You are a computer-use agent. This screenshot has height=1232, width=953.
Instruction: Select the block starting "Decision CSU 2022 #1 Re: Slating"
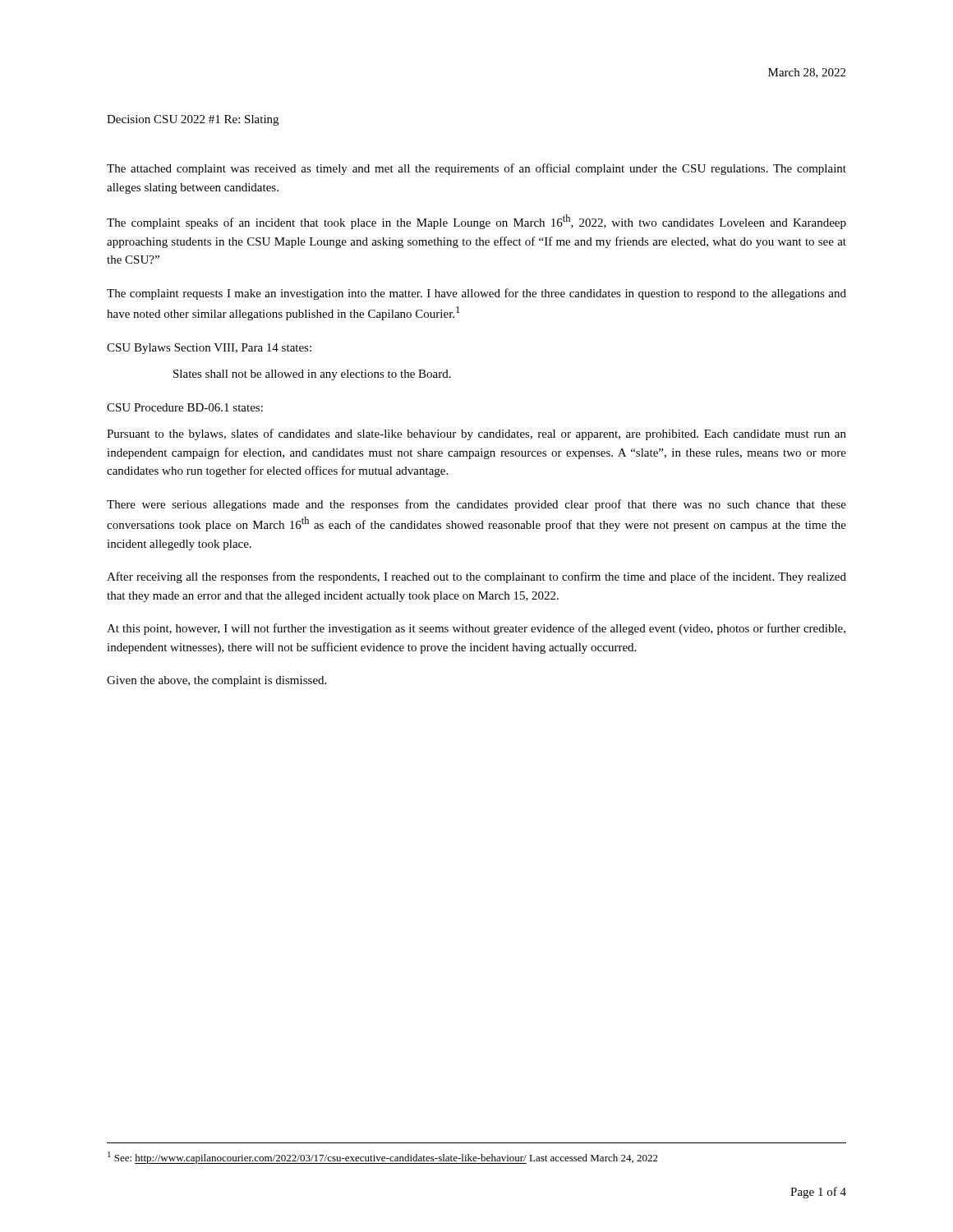pyautogui.click(x=193, y=119)
